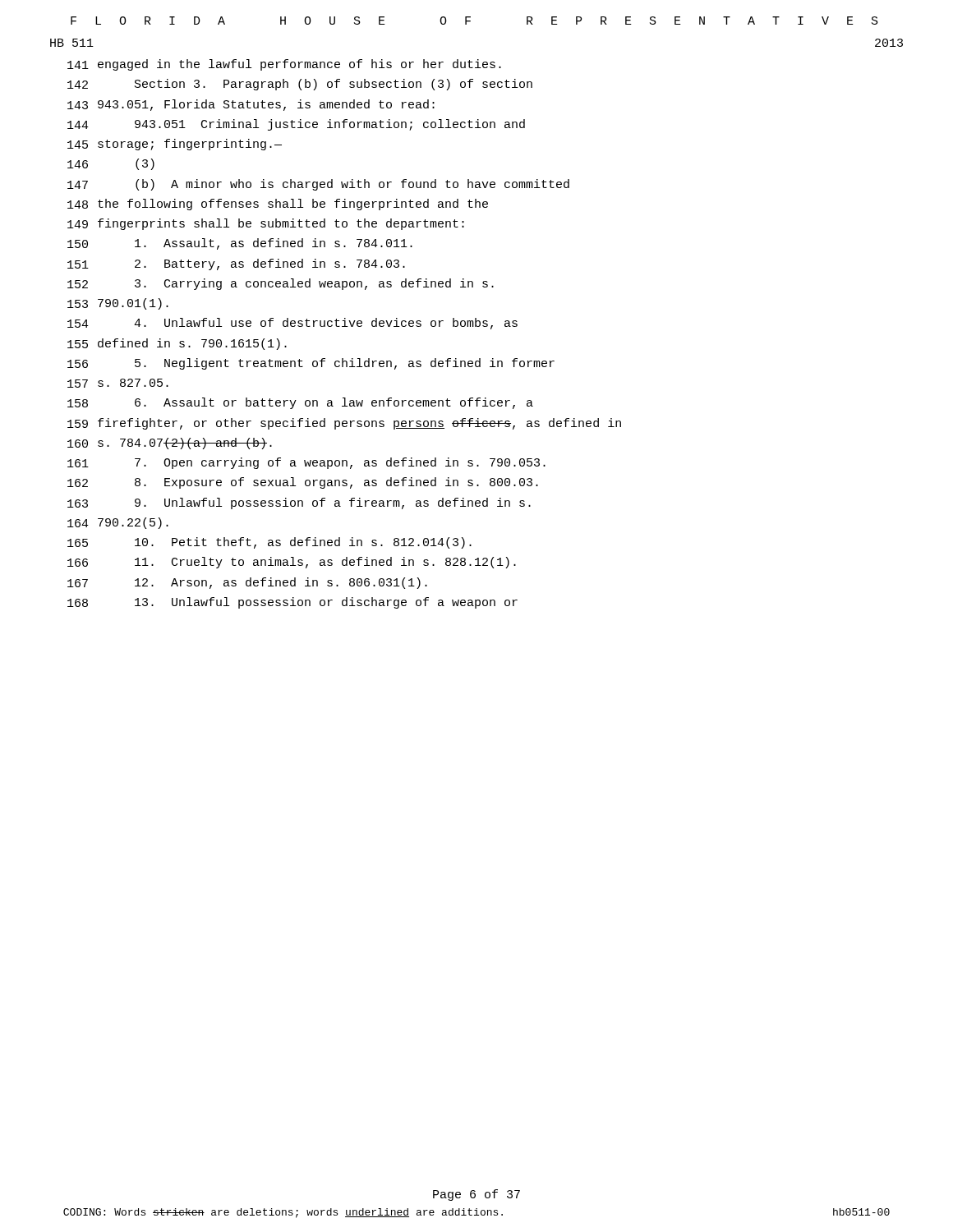Point to the text starting "149 fingerprints shall be submitted to the department:"

point(266,224)
